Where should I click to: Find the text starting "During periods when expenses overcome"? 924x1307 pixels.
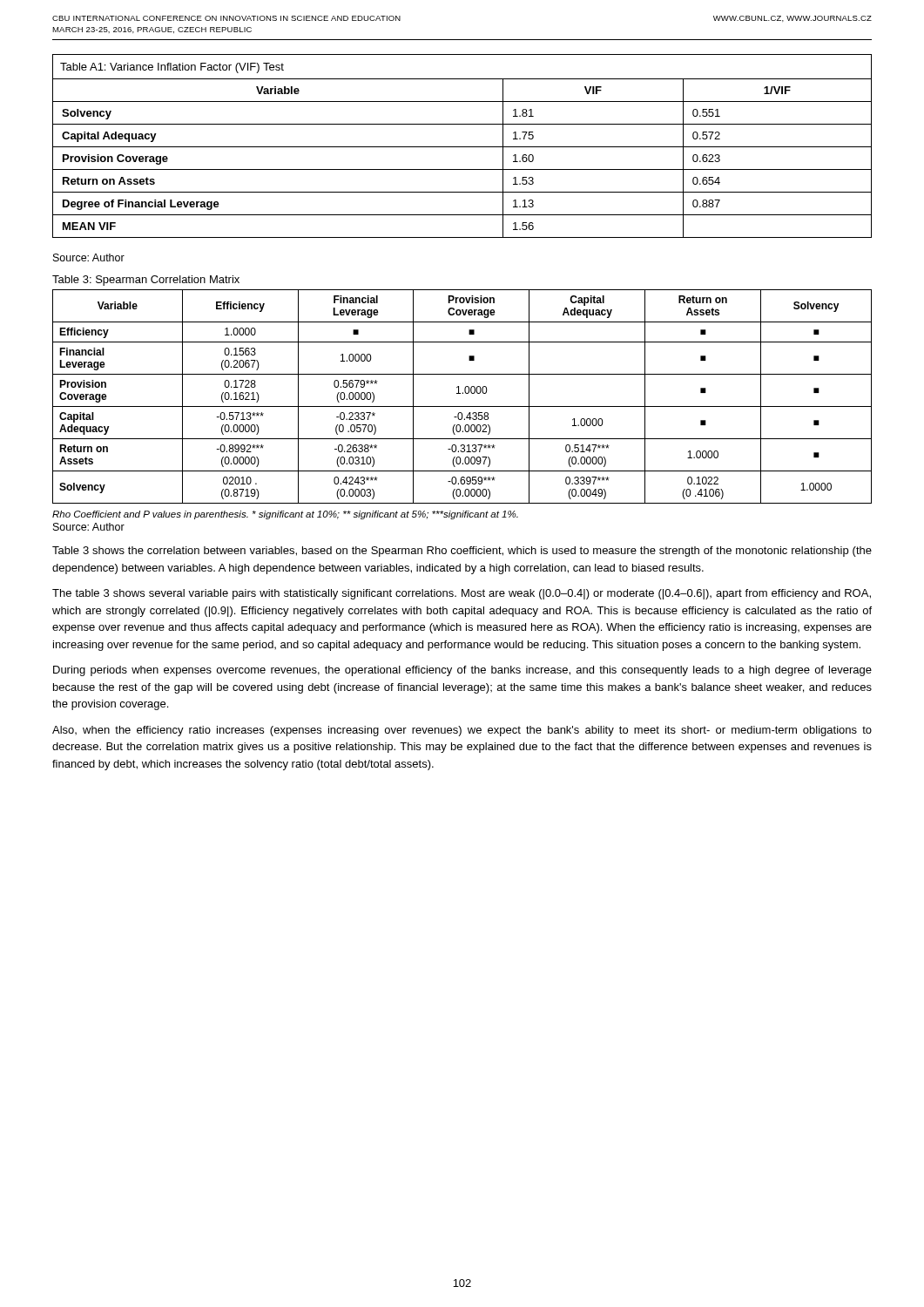point(462,687)
